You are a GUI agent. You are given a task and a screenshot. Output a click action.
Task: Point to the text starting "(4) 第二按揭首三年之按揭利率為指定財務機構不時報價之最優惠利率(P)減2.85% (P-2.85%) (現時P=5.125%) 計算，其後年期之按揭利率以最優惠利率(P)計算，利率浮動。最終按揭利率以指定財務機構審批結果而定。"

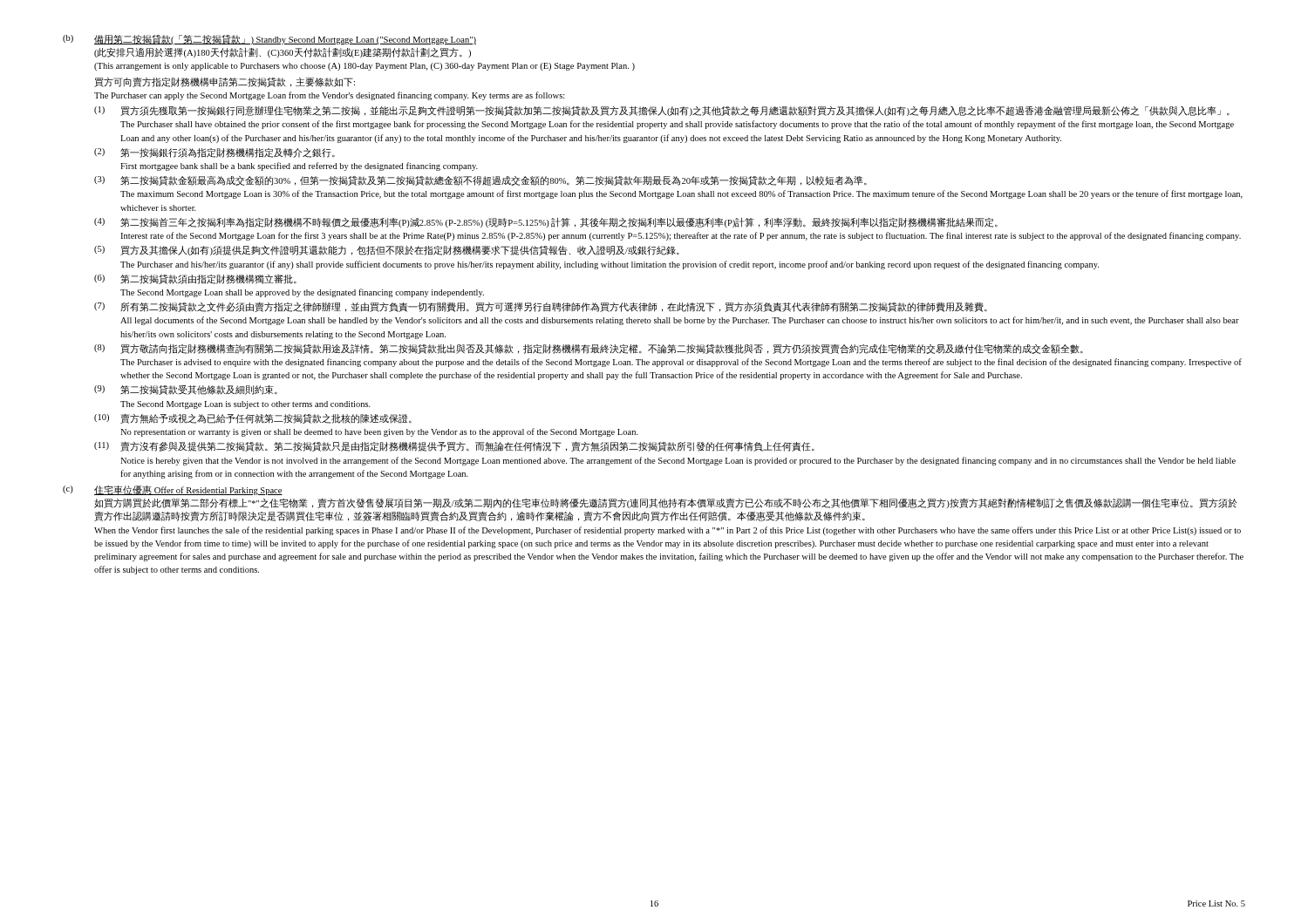pyautogui.click(x=670, y=229)
